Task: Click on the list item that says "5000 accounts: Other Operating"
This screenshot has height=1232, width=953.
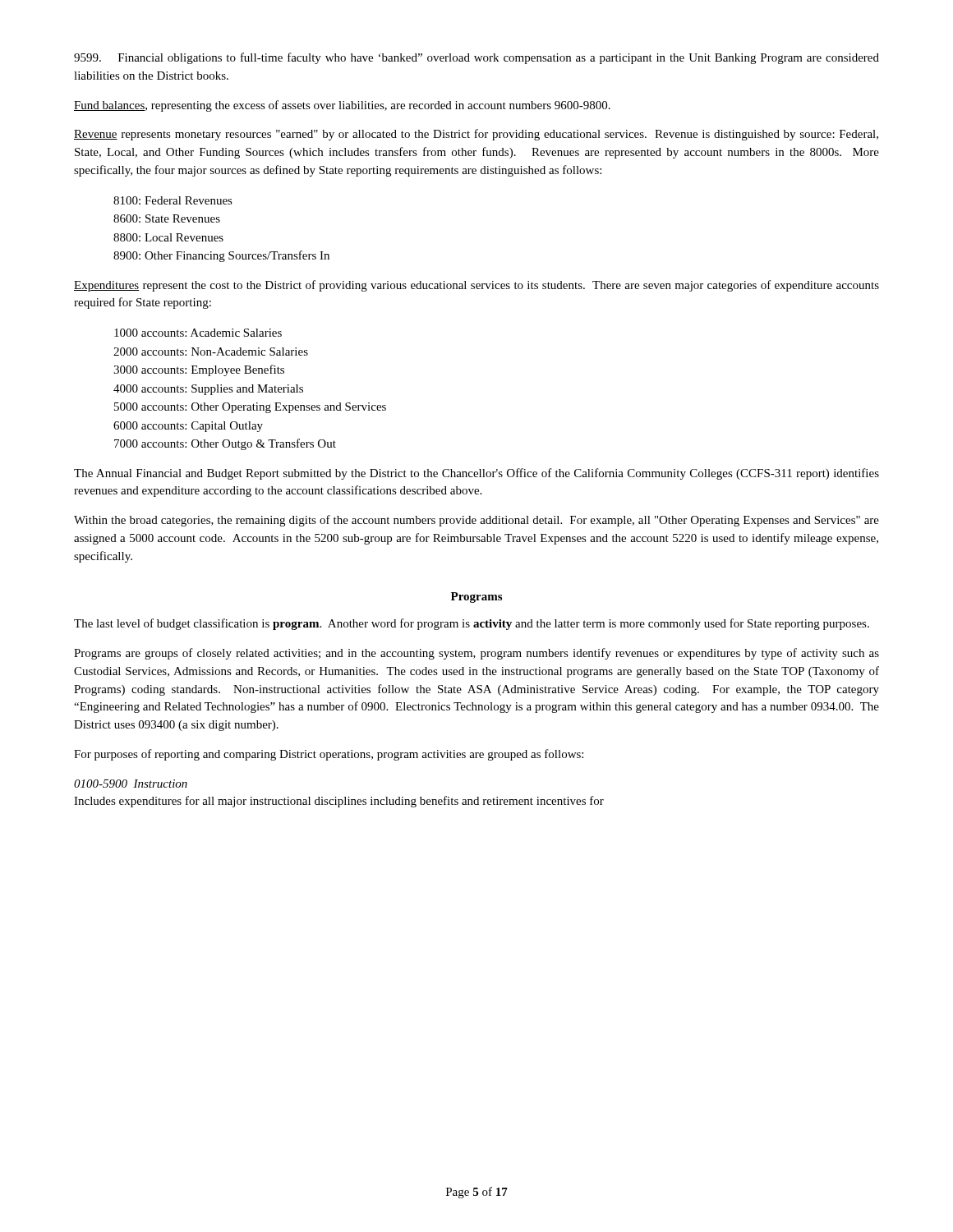Action: coord(250,408)
